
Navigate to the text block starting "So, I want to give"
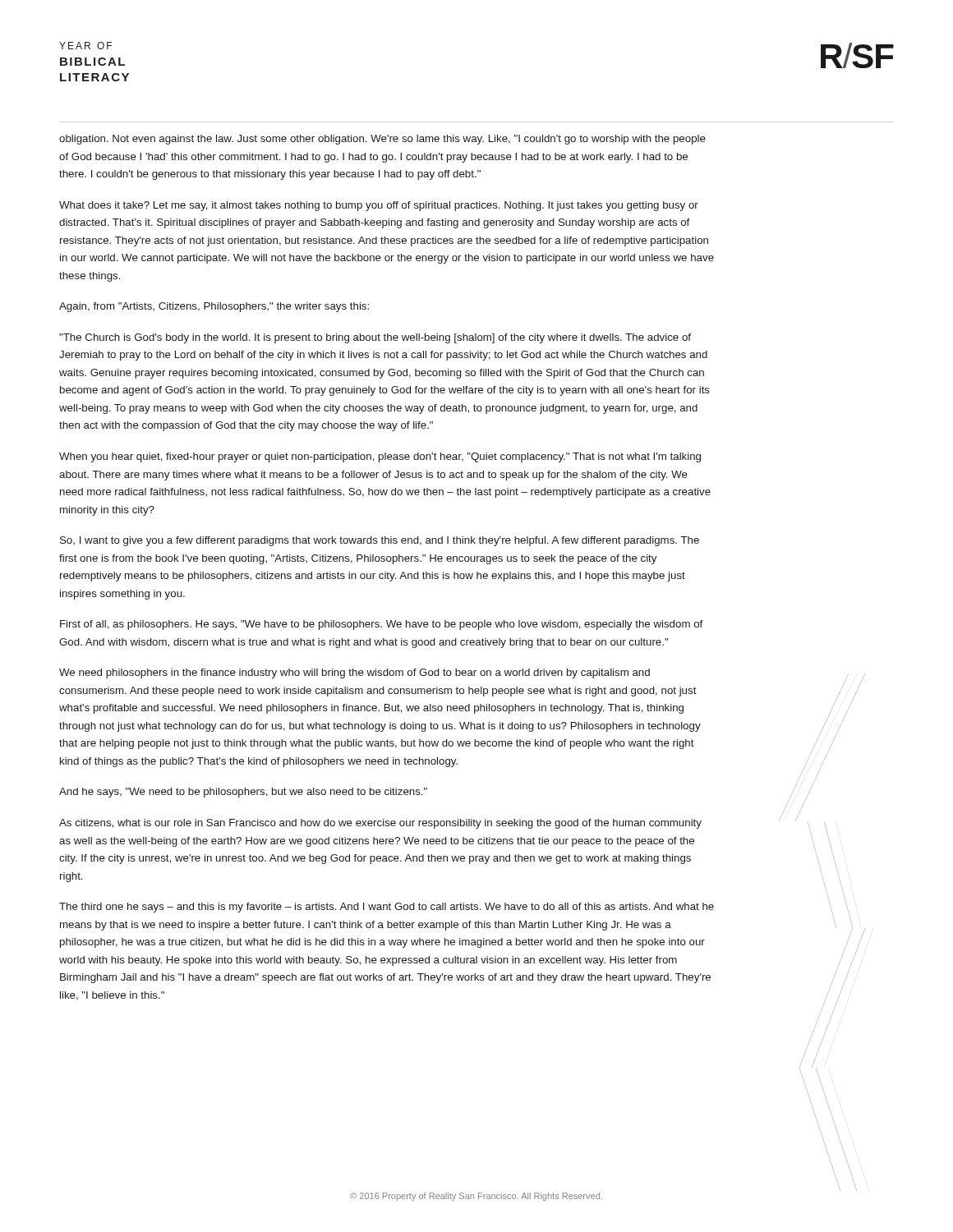pyautogui.click(x=379, y=567)
